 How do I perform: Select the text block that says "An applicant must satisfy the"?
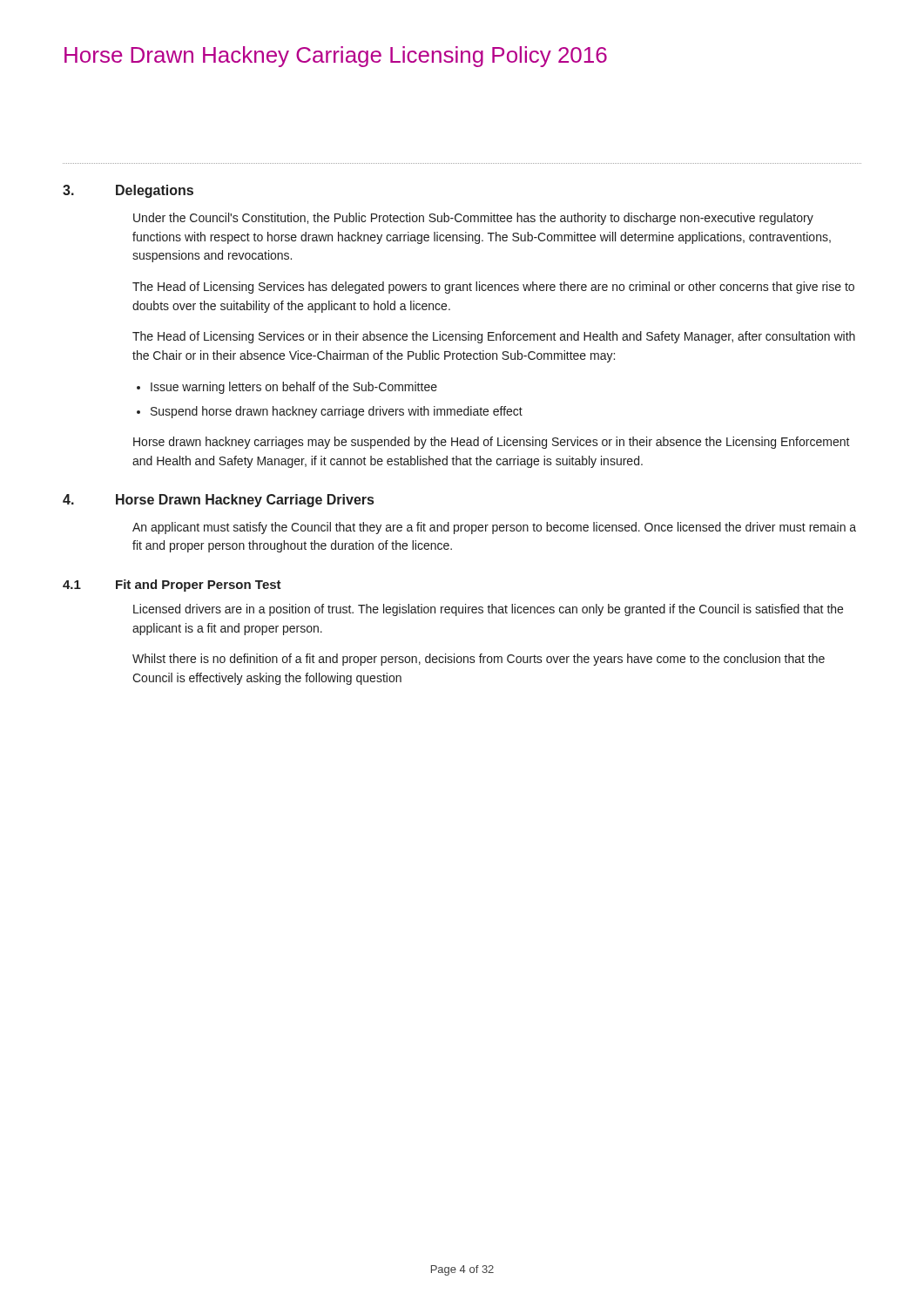497,537
